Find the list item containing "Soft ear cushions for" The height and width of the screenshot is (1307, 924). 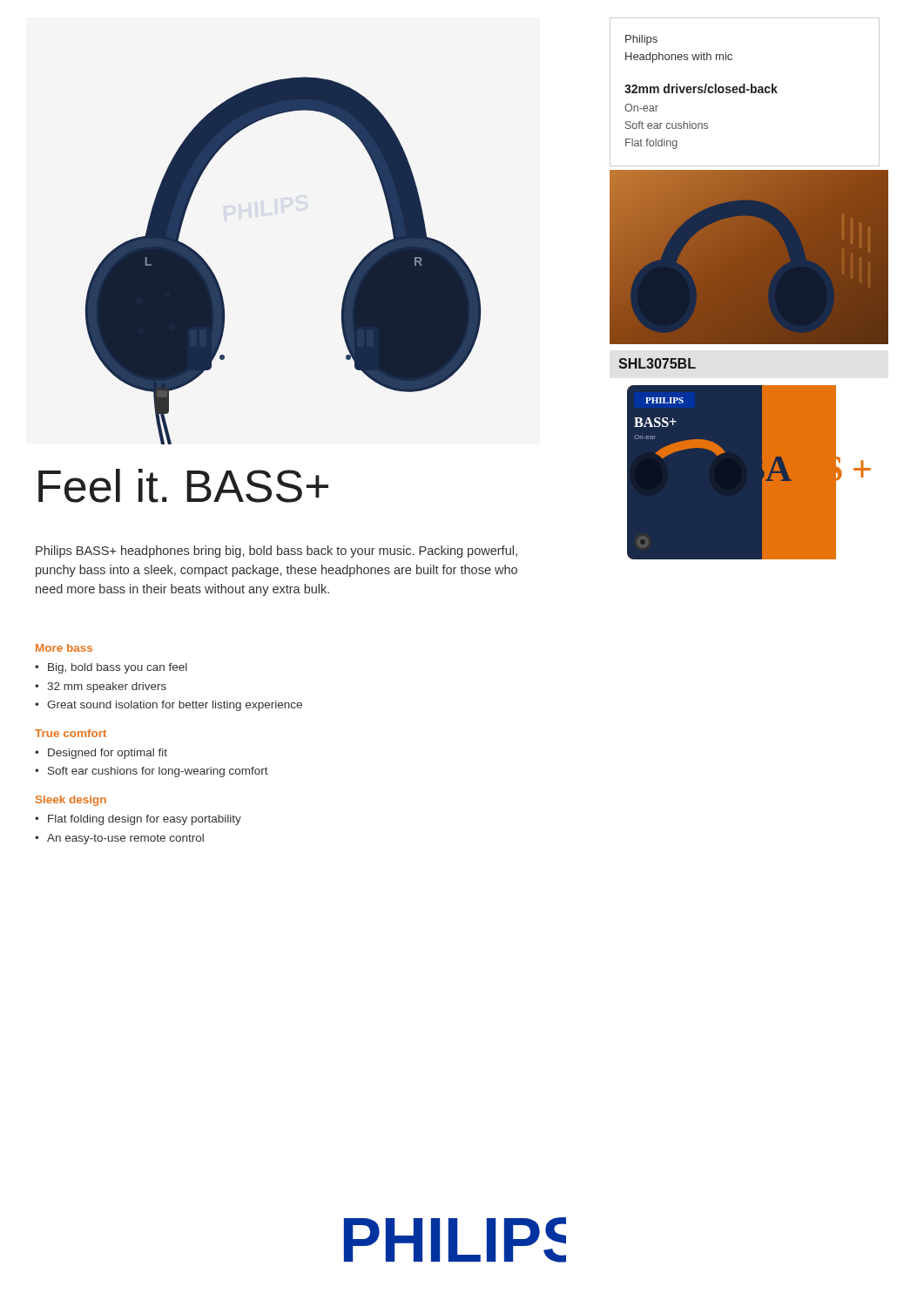pyautogui.click(x=157, y=771)
